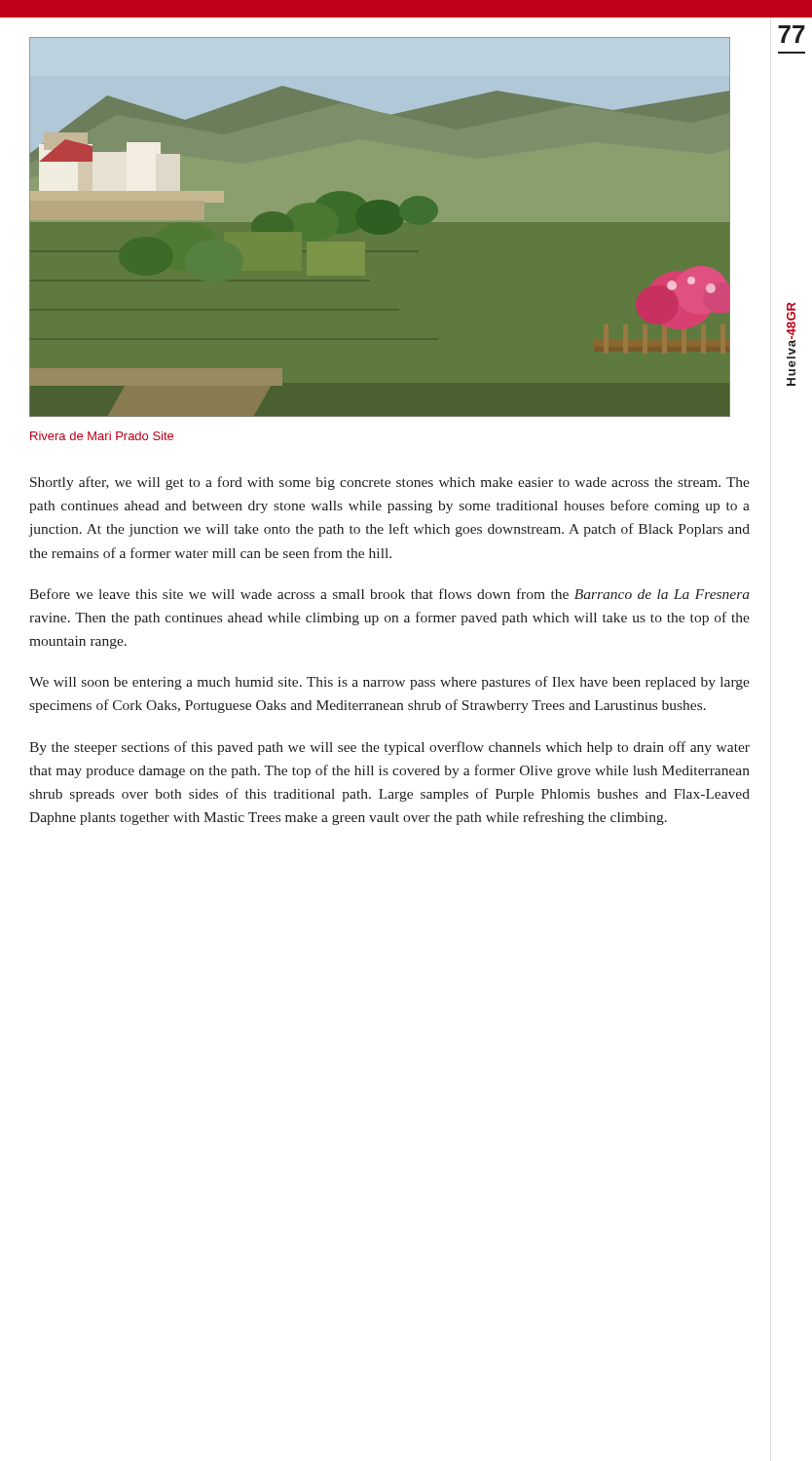
Task: Locate the block of text that opens with "We will soon be entering a much humid"
Action: (x=389, y=693)
